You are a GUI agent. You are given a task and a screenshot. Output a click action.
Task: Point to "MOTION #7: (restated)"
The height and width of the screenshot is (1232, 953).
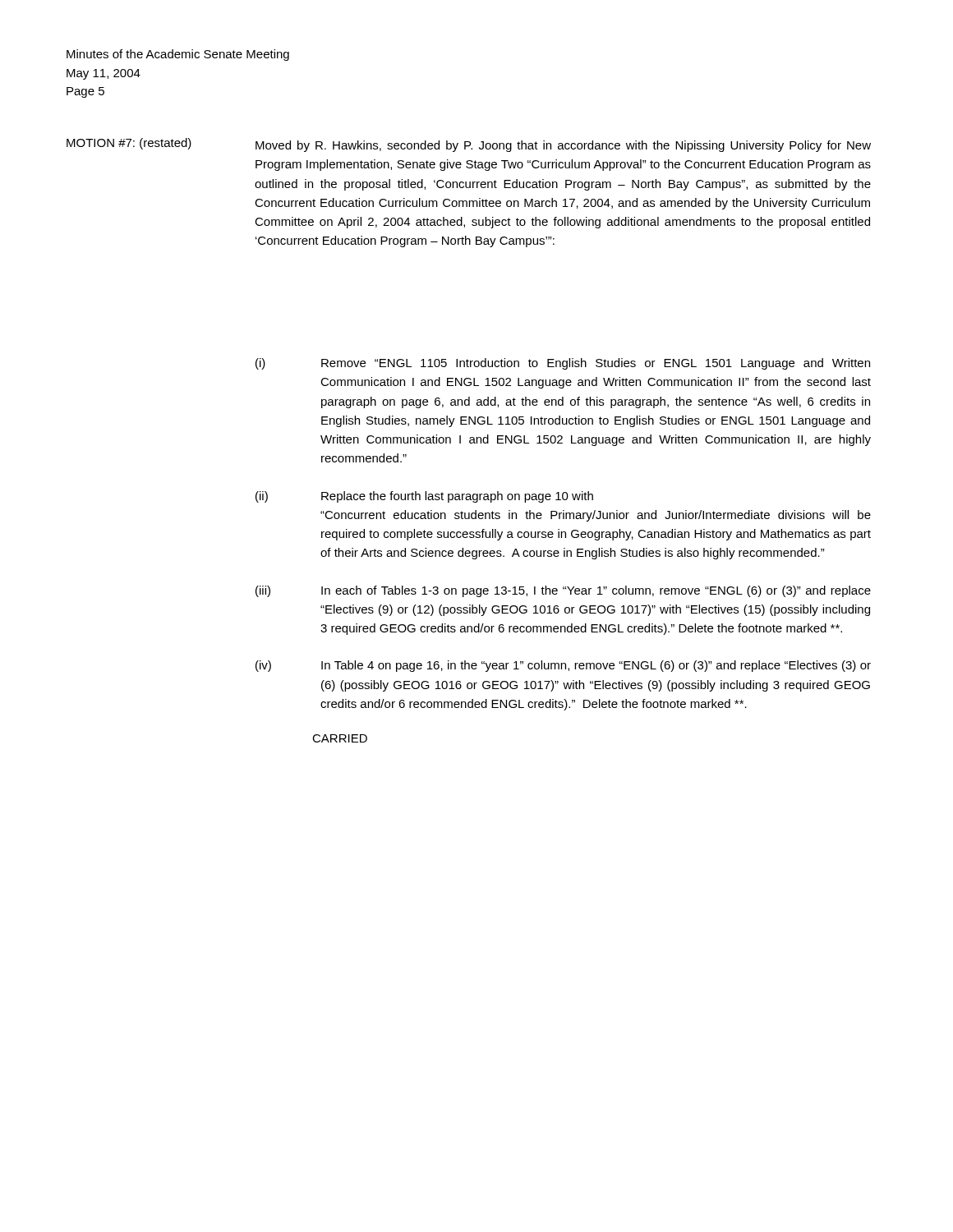click(129, 142)
